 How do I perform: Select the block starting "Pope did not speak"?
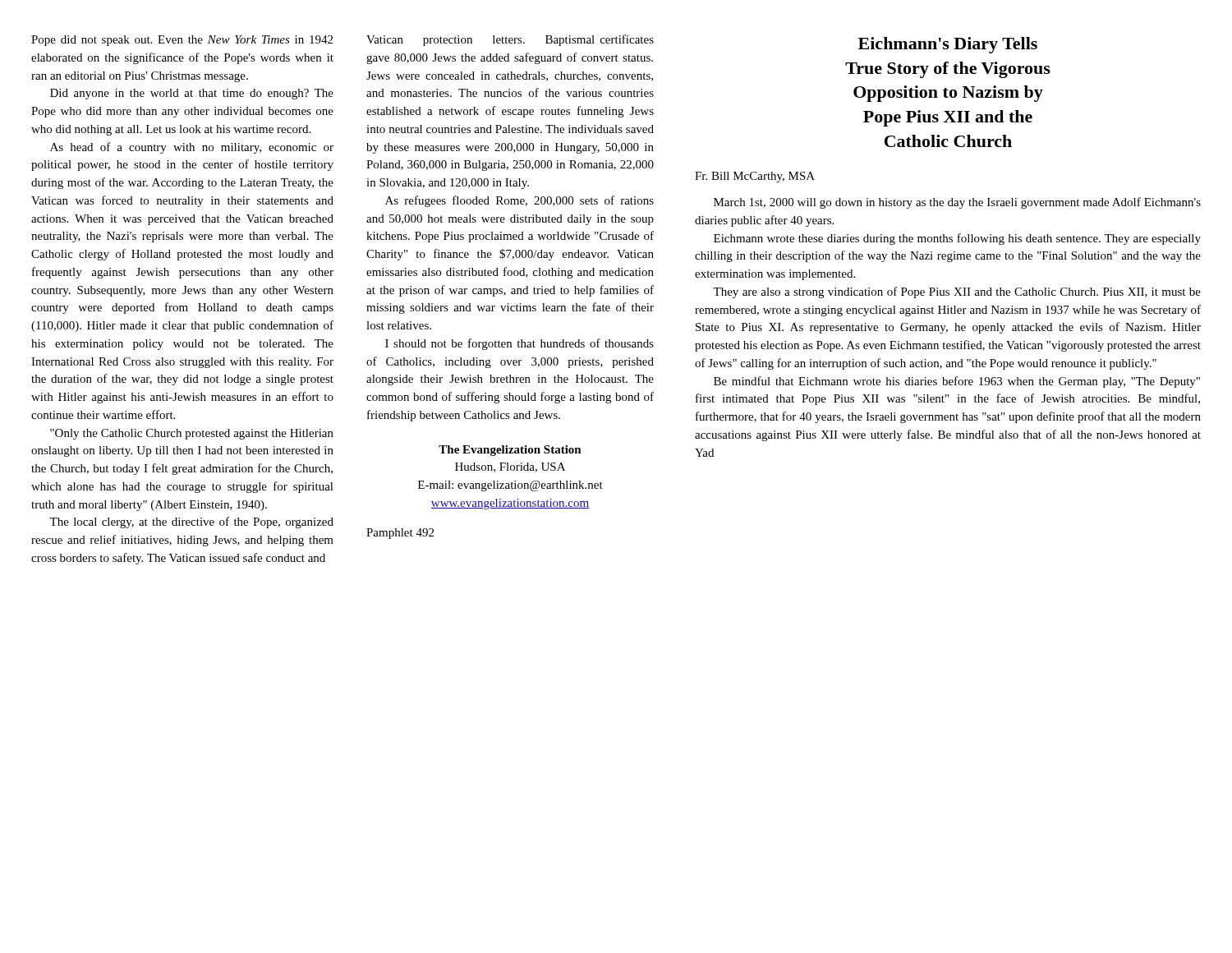pyautogui.click(x=182, y=299)
